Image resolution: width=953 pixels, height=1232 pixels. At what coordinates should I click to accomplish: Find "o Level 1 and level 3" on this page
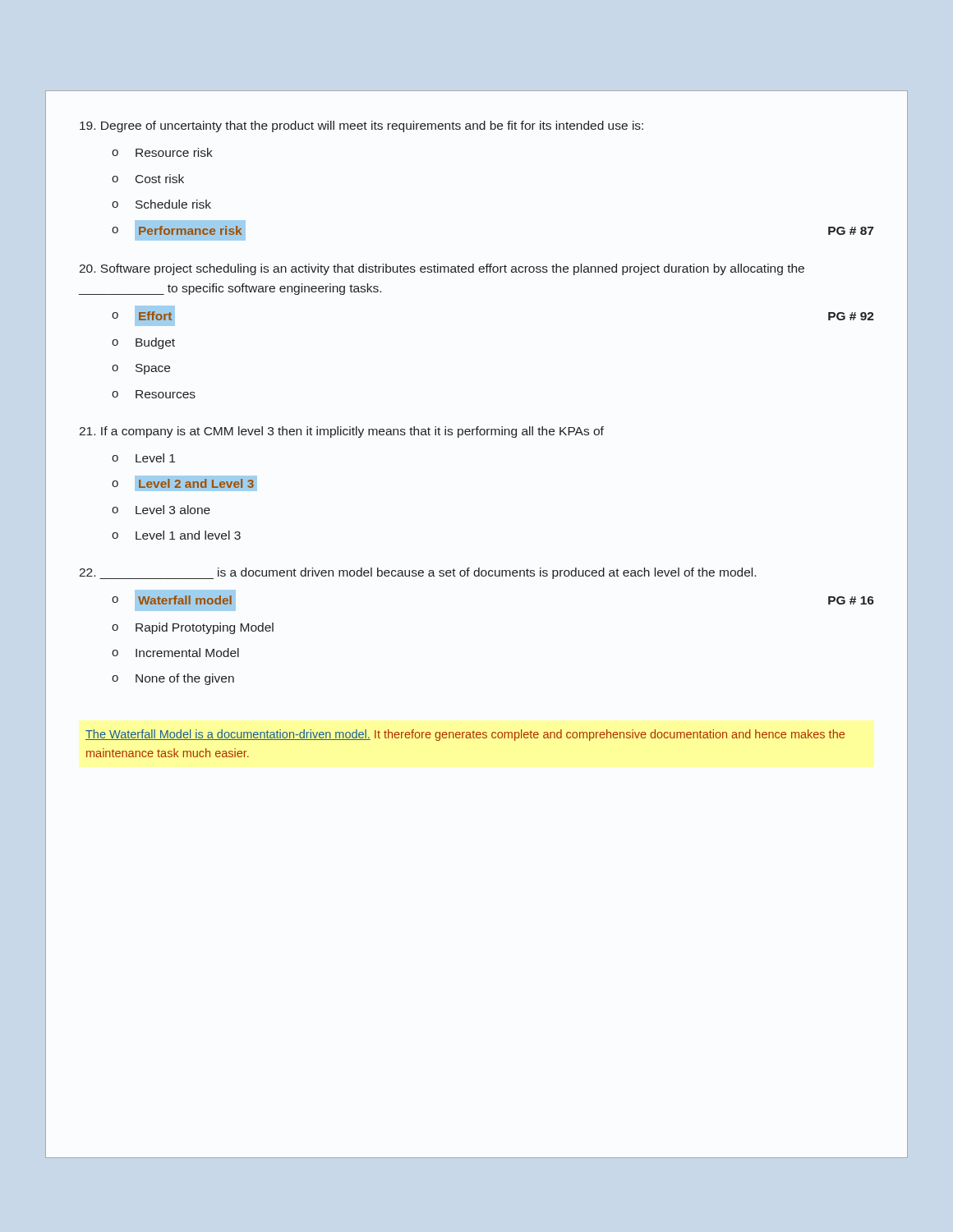176,535
